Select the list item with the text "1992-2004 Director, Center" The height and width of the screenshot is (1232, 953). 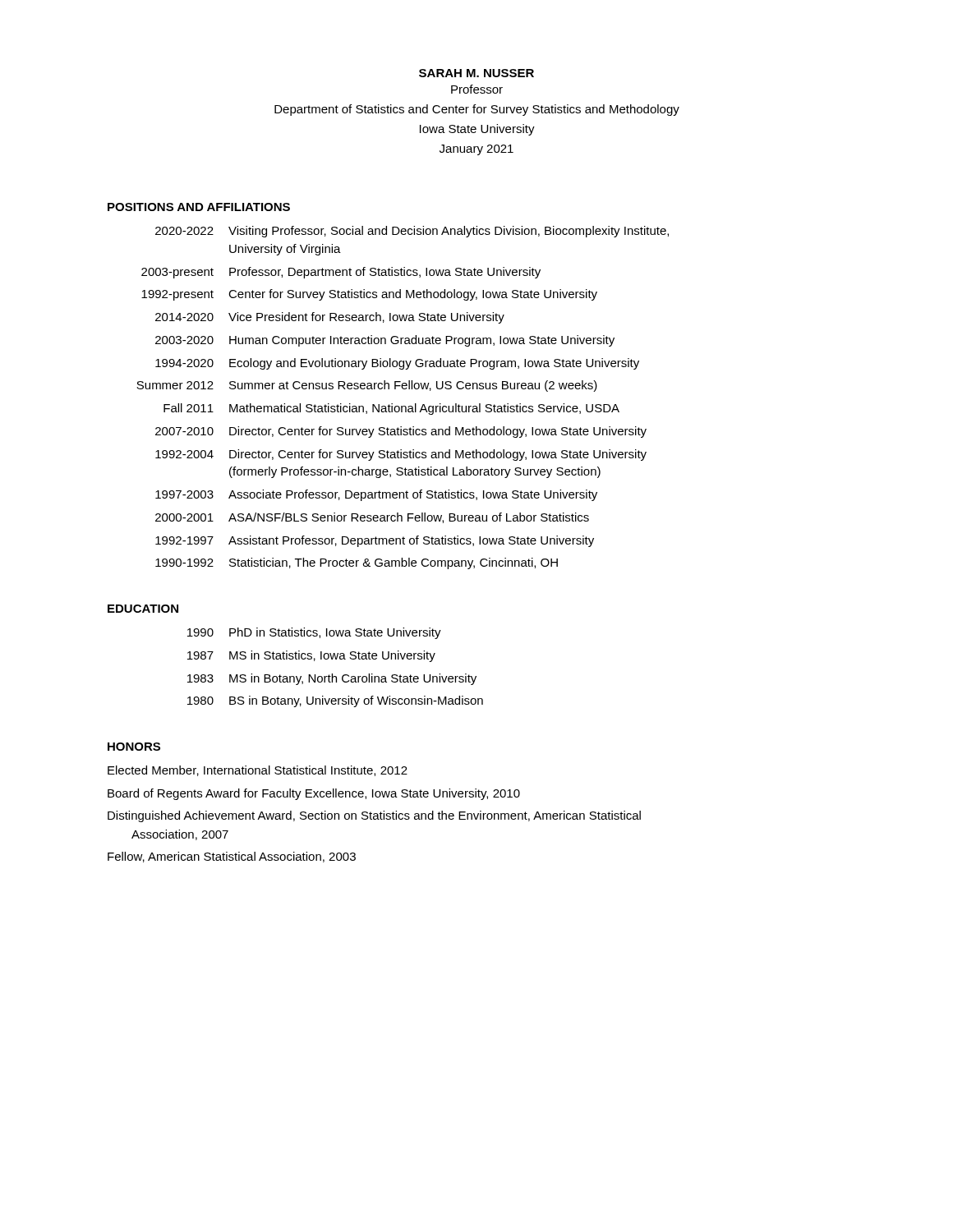click(476, 463)
